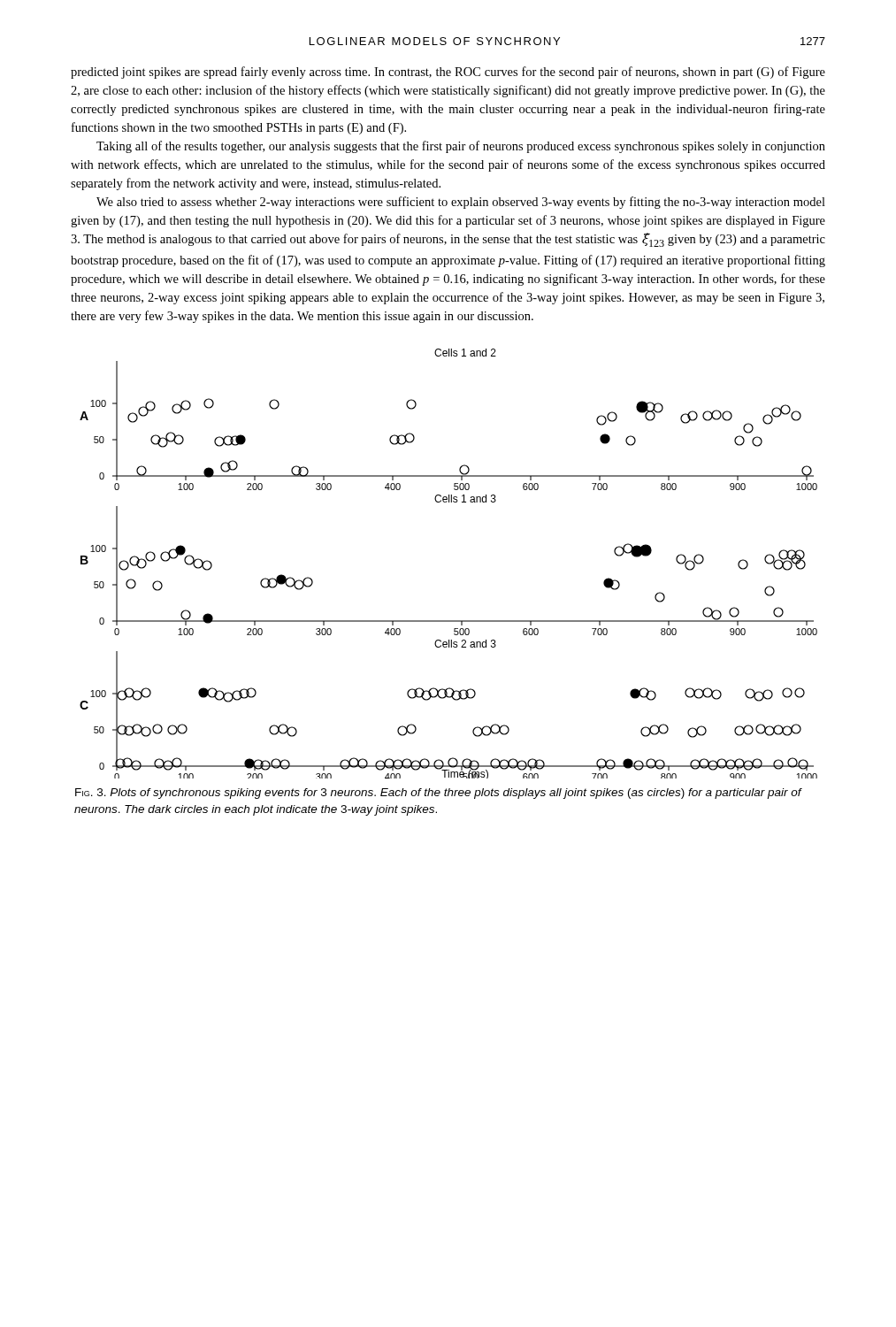Screen dimensions: 1327x896
Task: Select the text block containing "predicted joint spikes are spread fairly"
Action: pyautogui.click(x=448, y=100)
